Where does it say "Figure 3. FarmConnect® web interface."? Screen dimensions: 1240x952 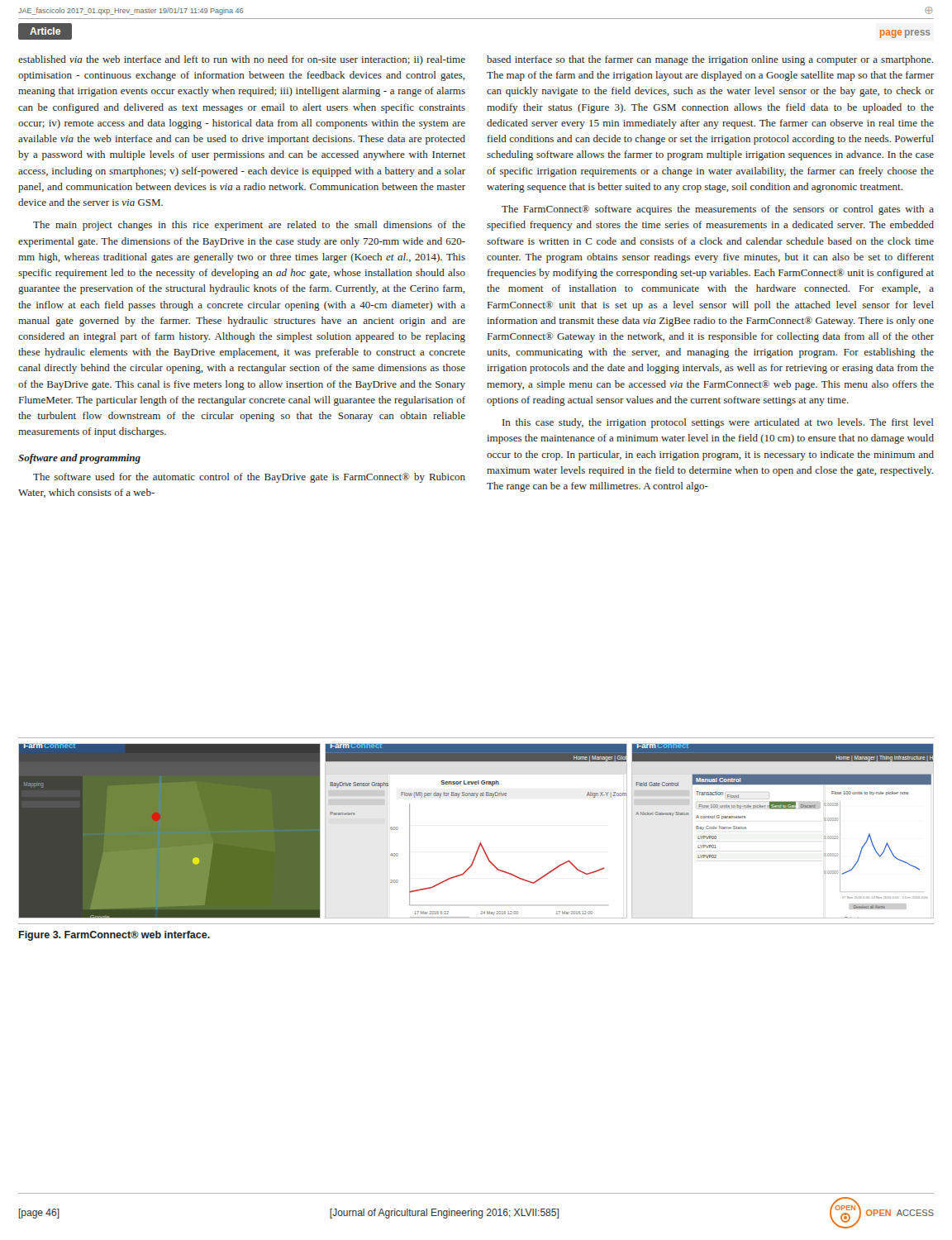click(114, 935)
